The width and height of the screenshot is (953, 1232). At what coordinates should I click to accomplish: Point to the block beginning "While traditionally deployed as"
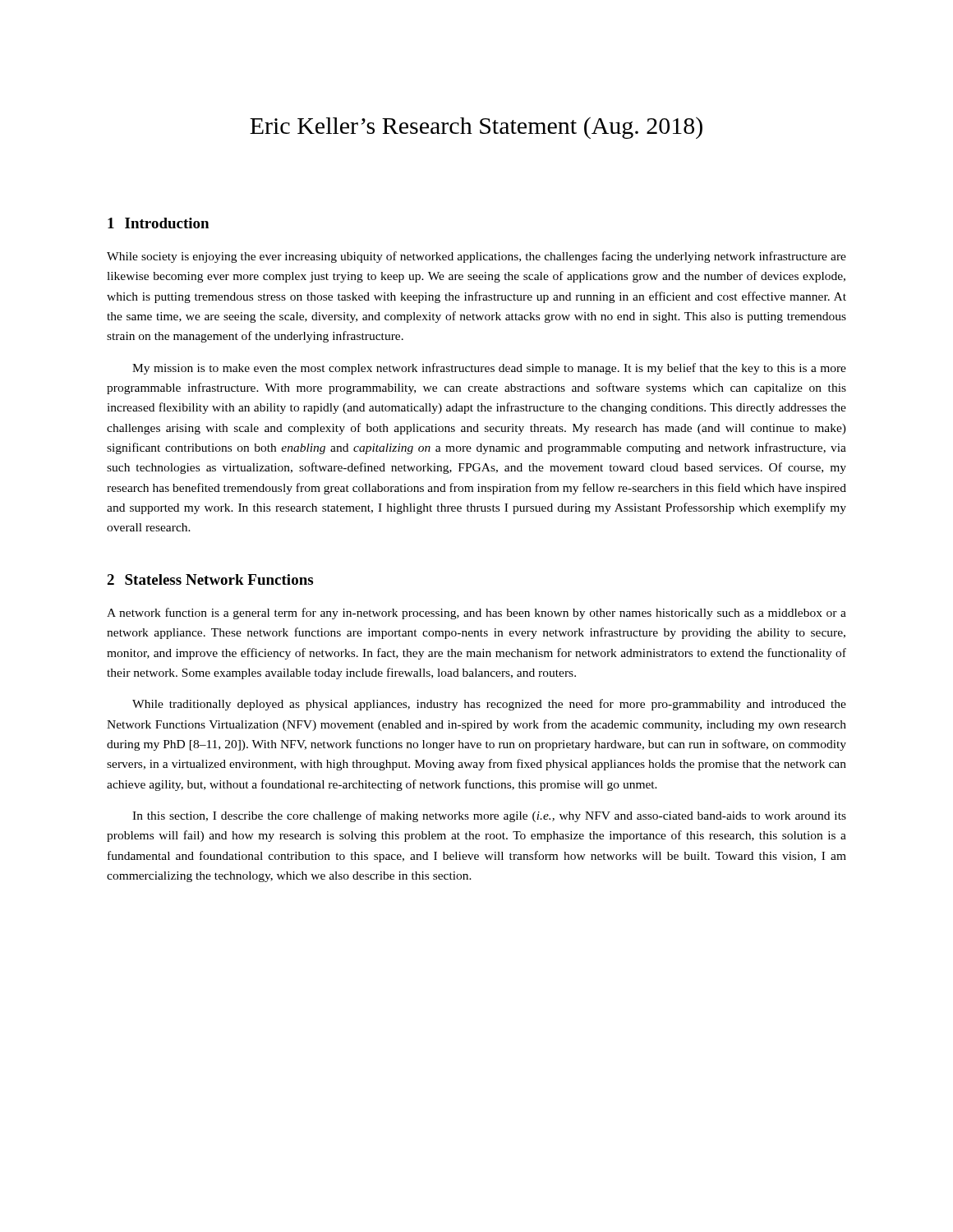click(x=476, y=744)
